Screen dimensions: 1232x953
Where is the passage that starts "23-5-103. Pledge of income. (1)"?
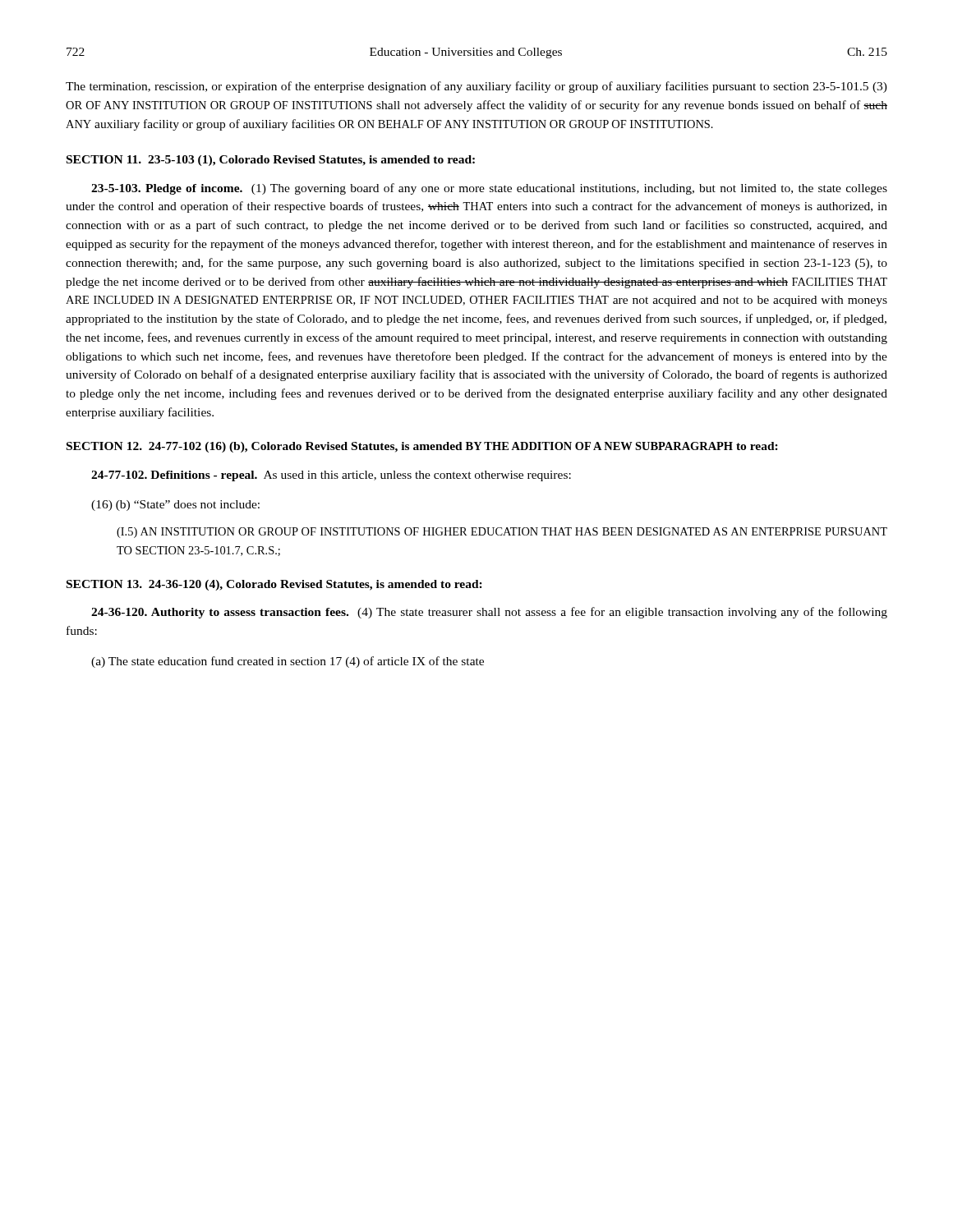[x=476, y=300]
